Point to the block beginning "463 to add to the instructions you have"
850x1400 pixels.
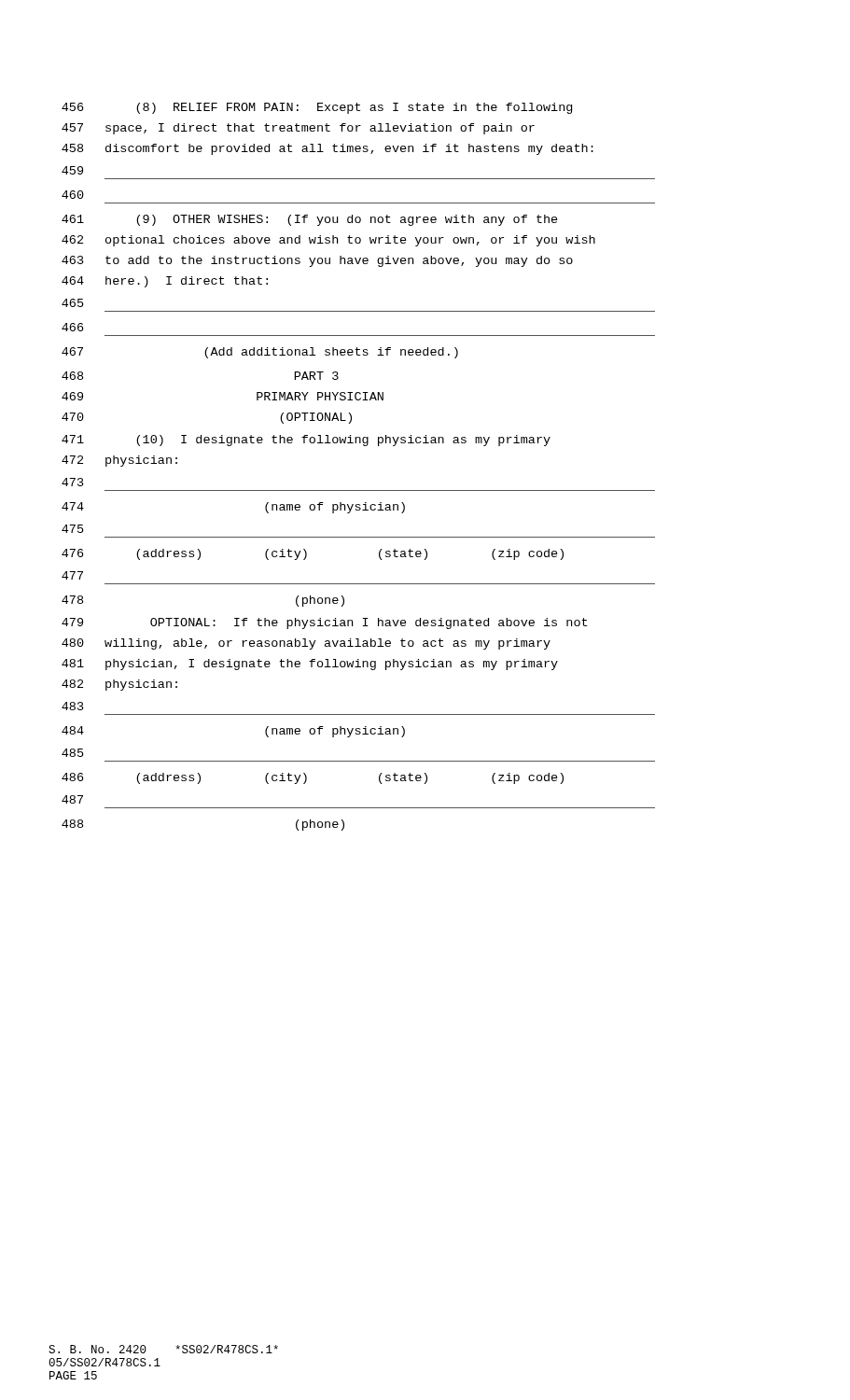pos(425,261)
